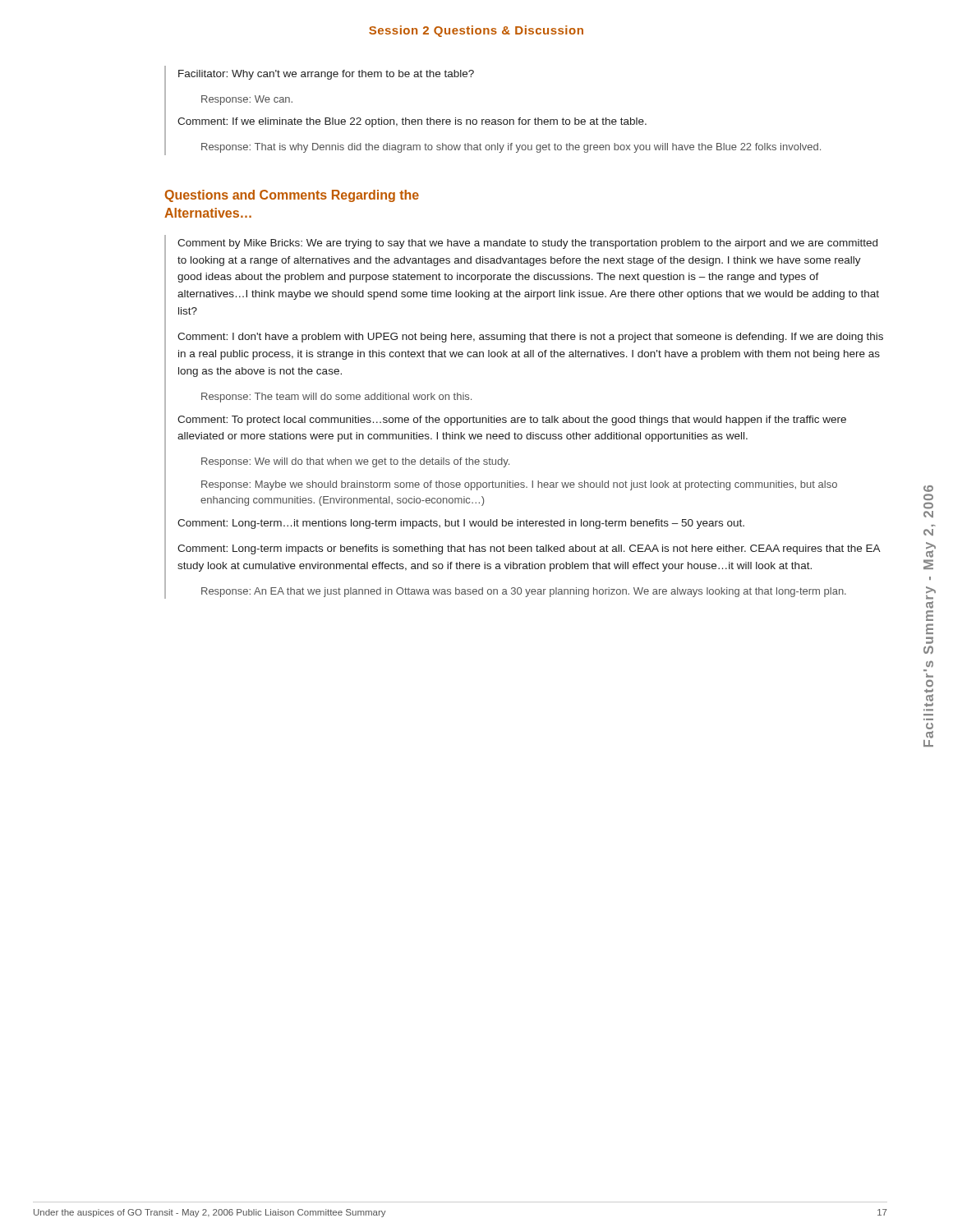The width and height of the screenshot is (953, 1232).
Task: Locate the text "Response: We can."
Action: 247,99
